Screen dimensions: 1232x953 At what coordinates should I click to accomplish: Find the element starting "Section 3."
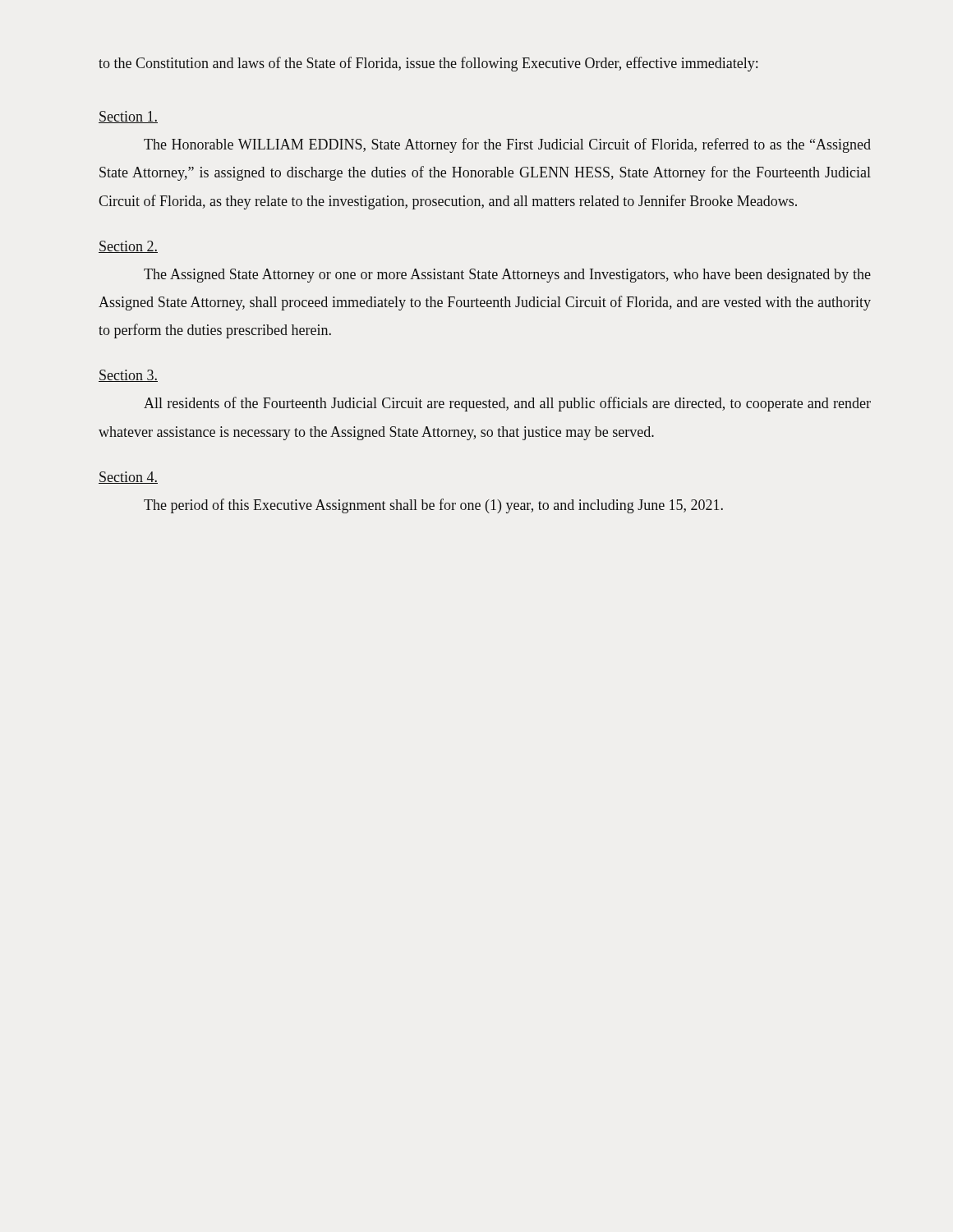click(x=128, y=376)
